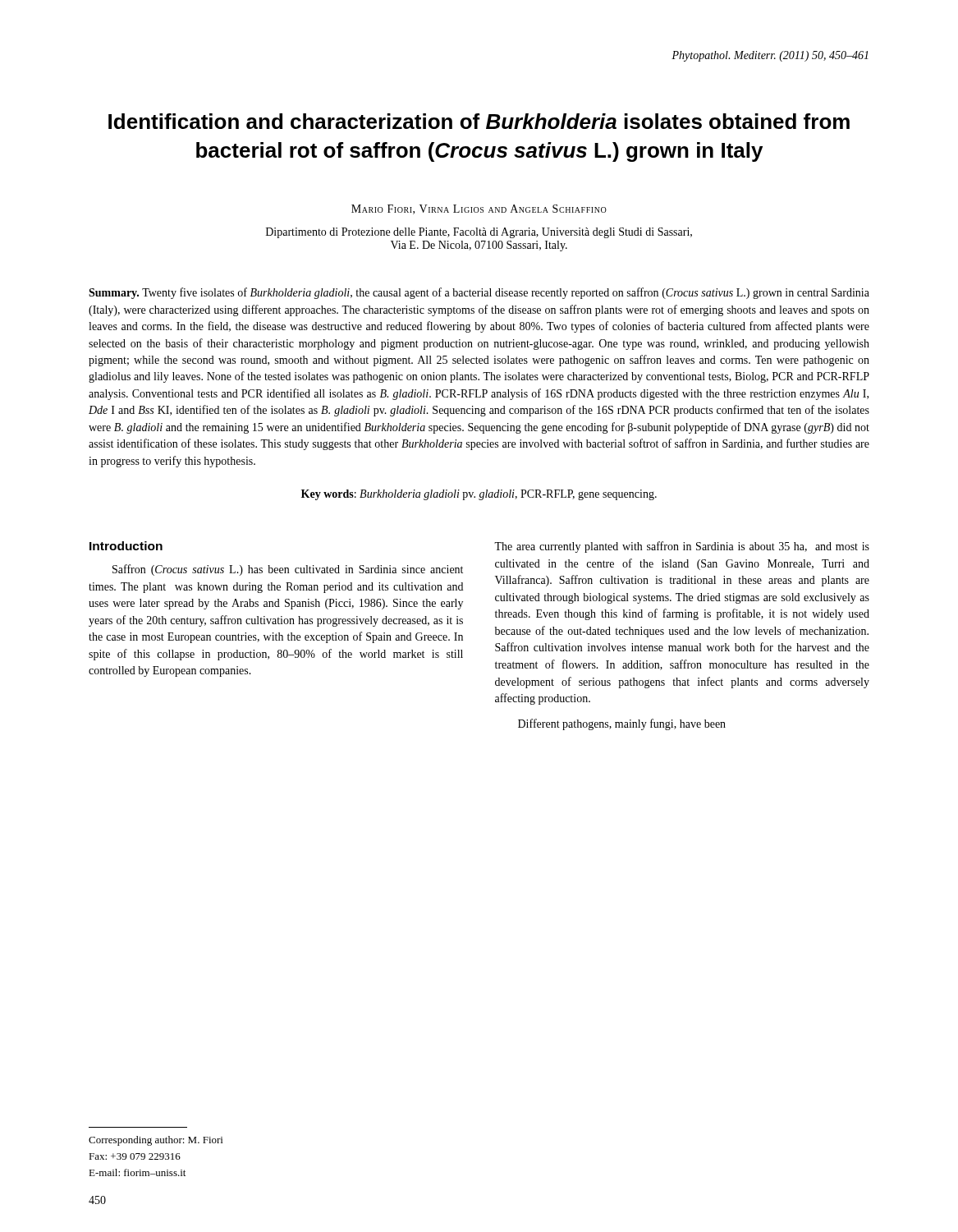Find the text block containing "The area currently planted with saffron in Sardinia"
The image size is (958, 1232).
682,636
